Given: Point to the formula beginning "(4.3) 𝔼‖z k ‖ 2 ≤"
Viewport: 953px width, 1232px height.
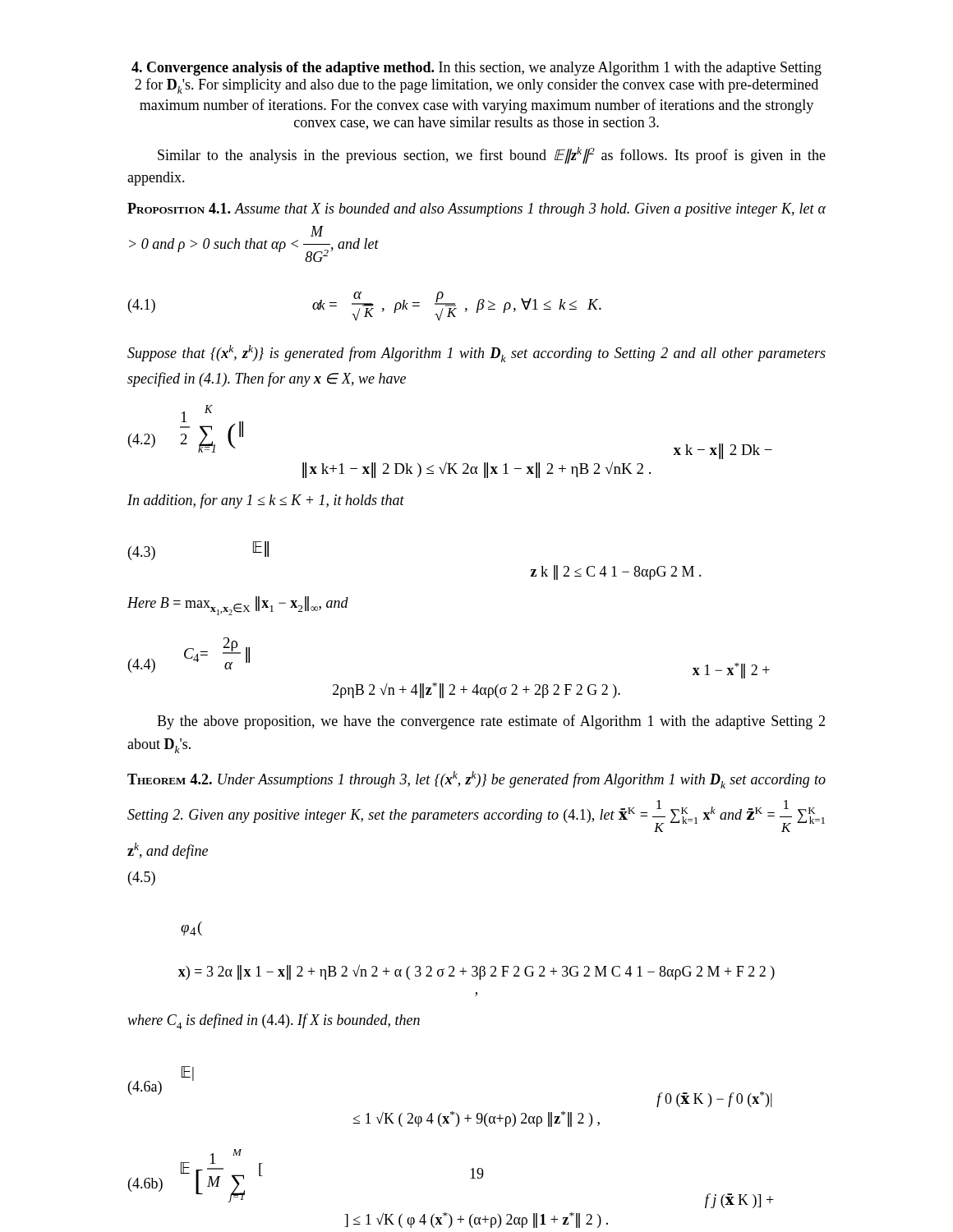Looking at the screenshot, I should coord(147,552).
